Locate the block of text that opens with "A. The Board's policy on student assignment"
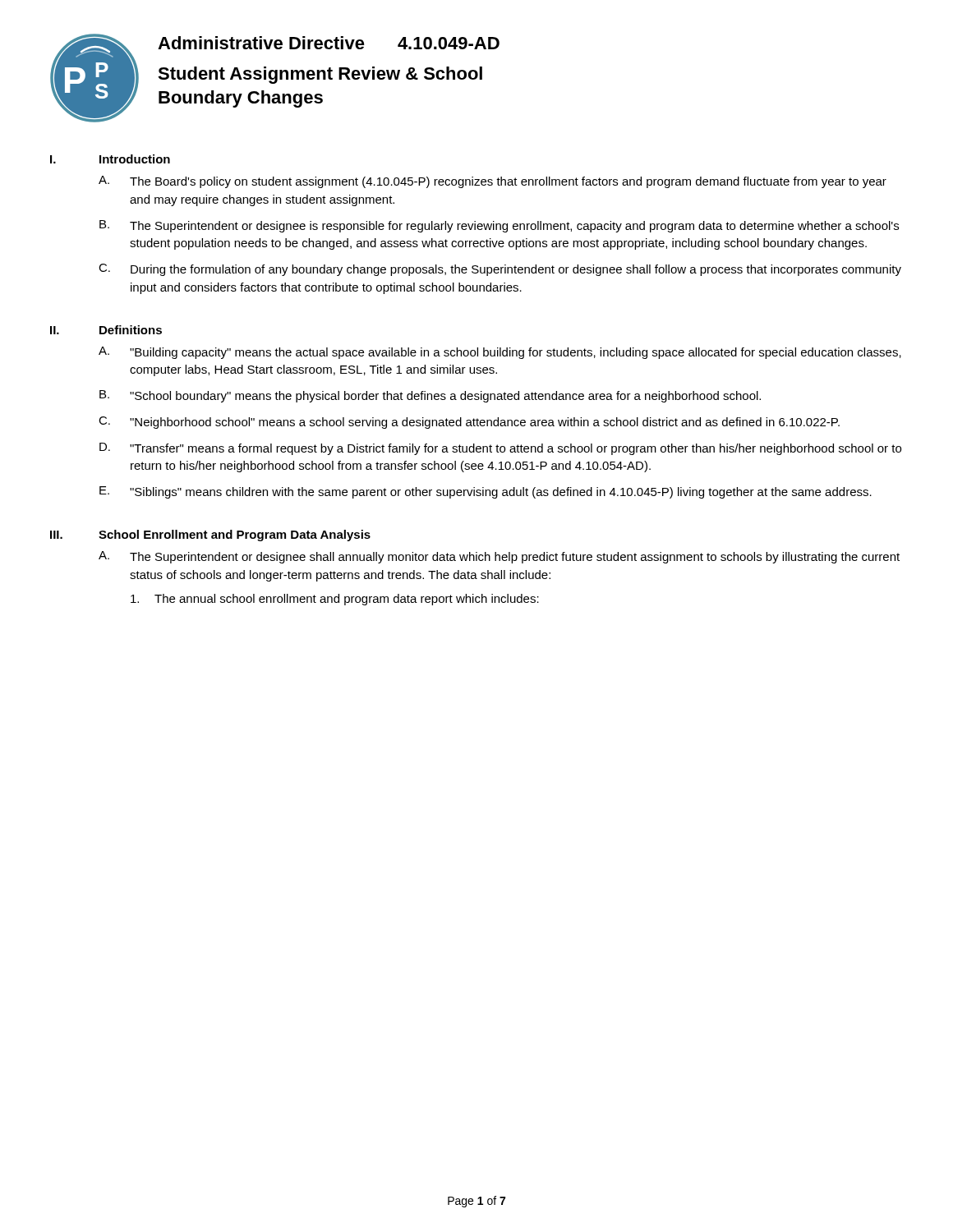This screenshot has width=953, height=1232. [501, 190]
